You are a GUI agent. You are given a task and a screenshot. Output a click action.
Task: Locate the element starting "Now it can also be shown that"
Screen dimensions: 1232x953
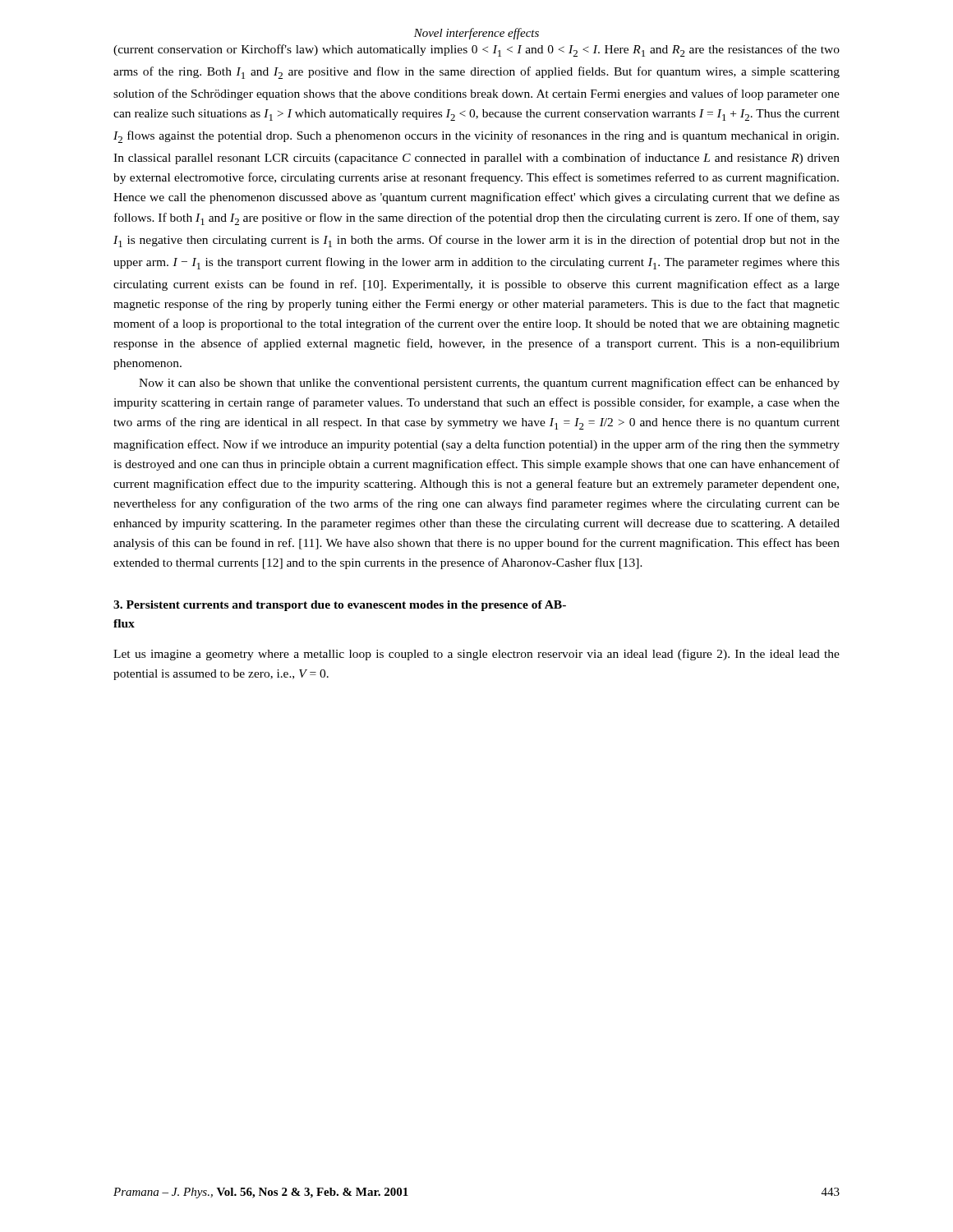[x=476, y=473]
